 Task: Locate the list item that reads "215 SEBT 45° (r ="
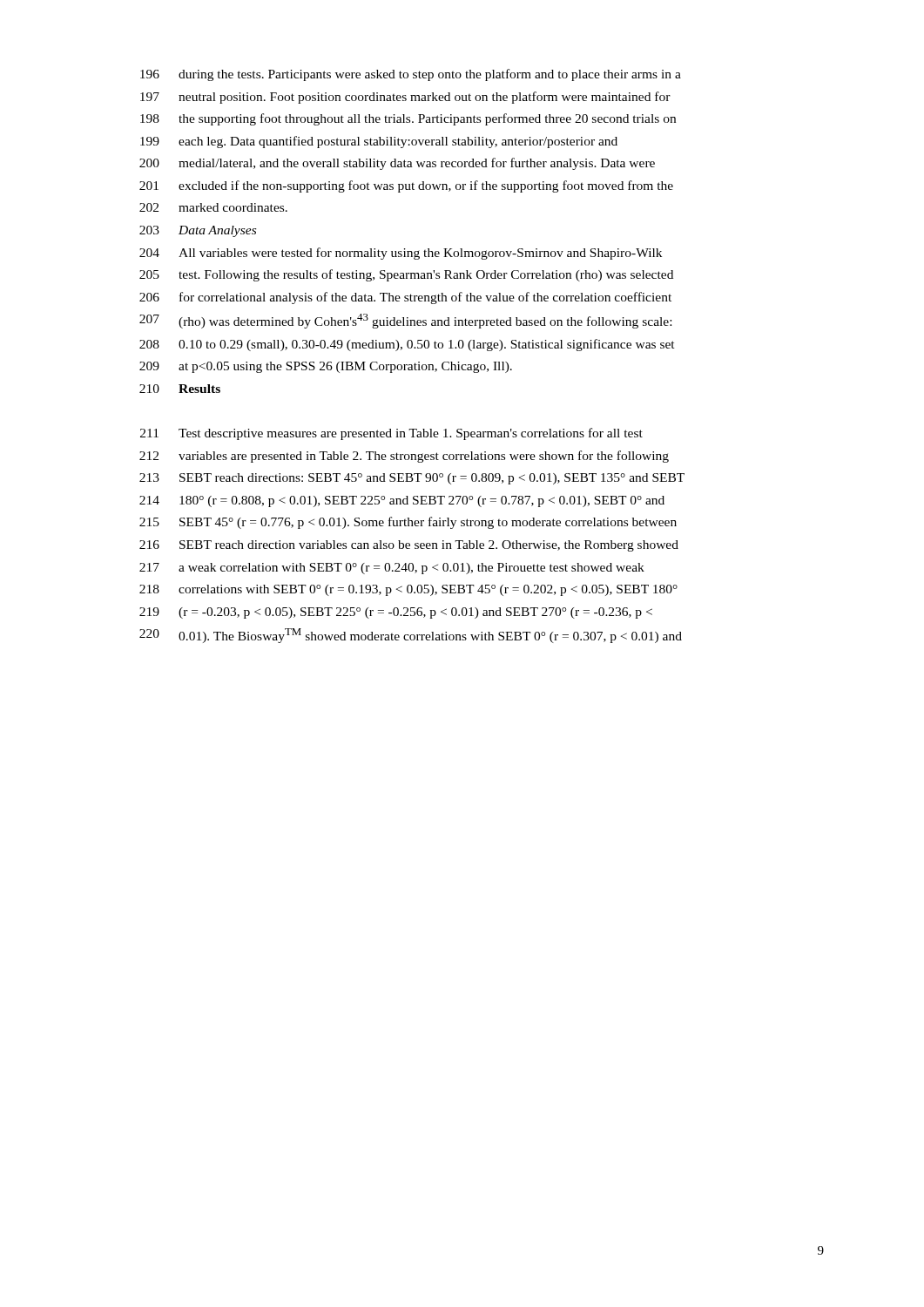pyautogui.click(x=475, y=522)
